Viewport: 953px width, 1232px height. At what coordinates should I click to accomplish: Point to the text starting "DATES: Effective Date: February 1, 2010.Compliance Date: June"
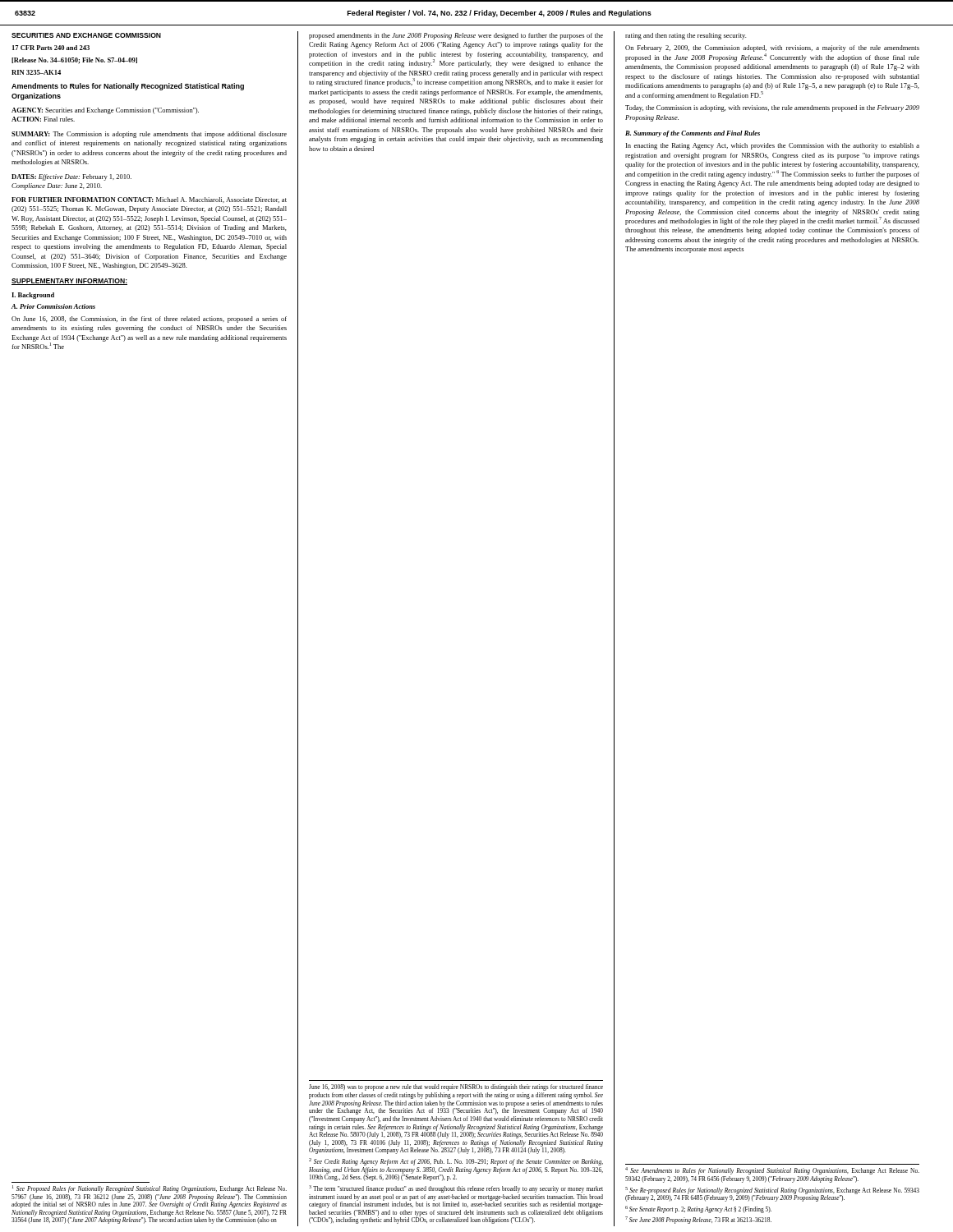click(x=72, y=181)
